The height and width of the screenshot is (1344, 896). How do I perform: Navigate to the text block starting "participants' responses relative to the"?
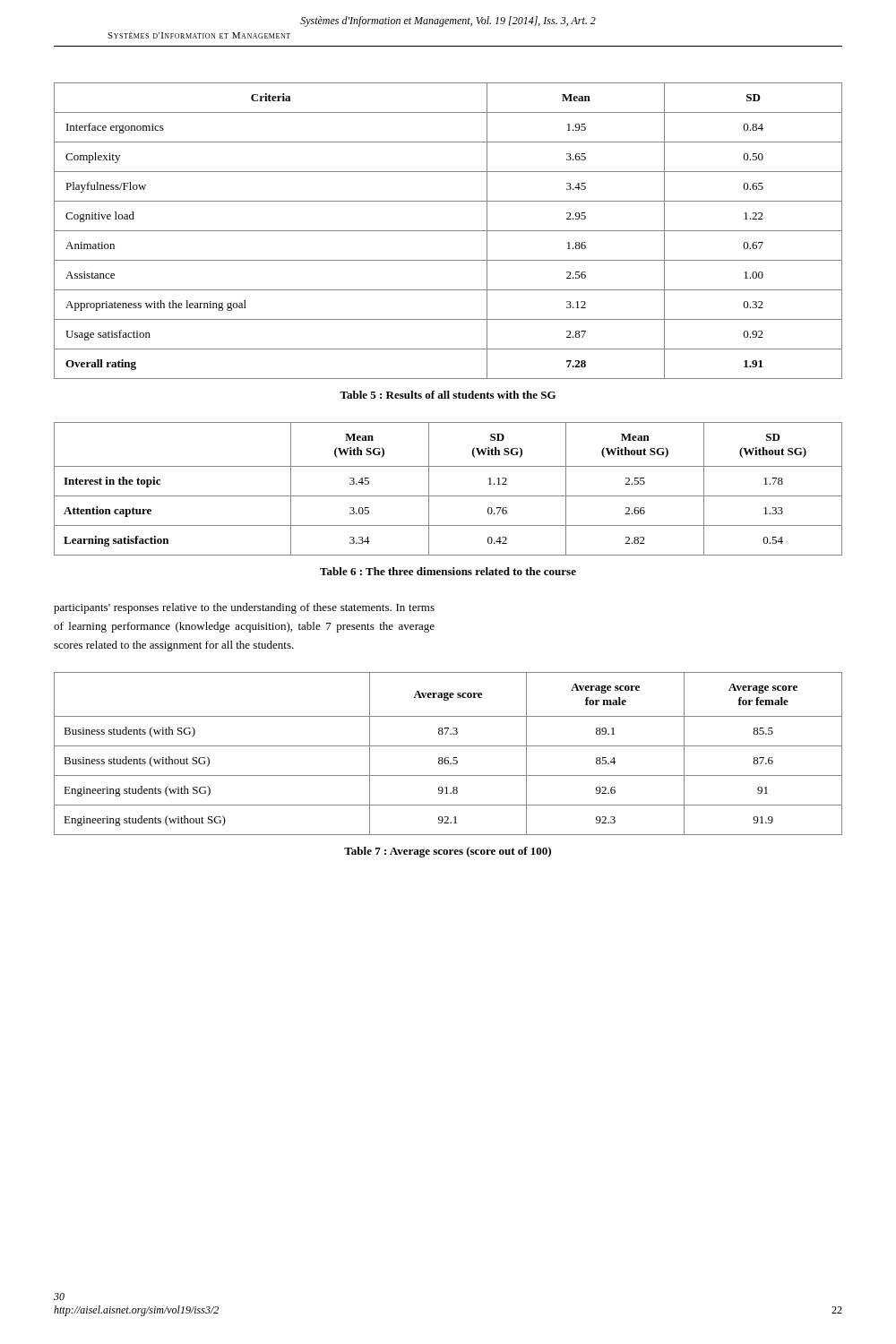coord(244,626)
